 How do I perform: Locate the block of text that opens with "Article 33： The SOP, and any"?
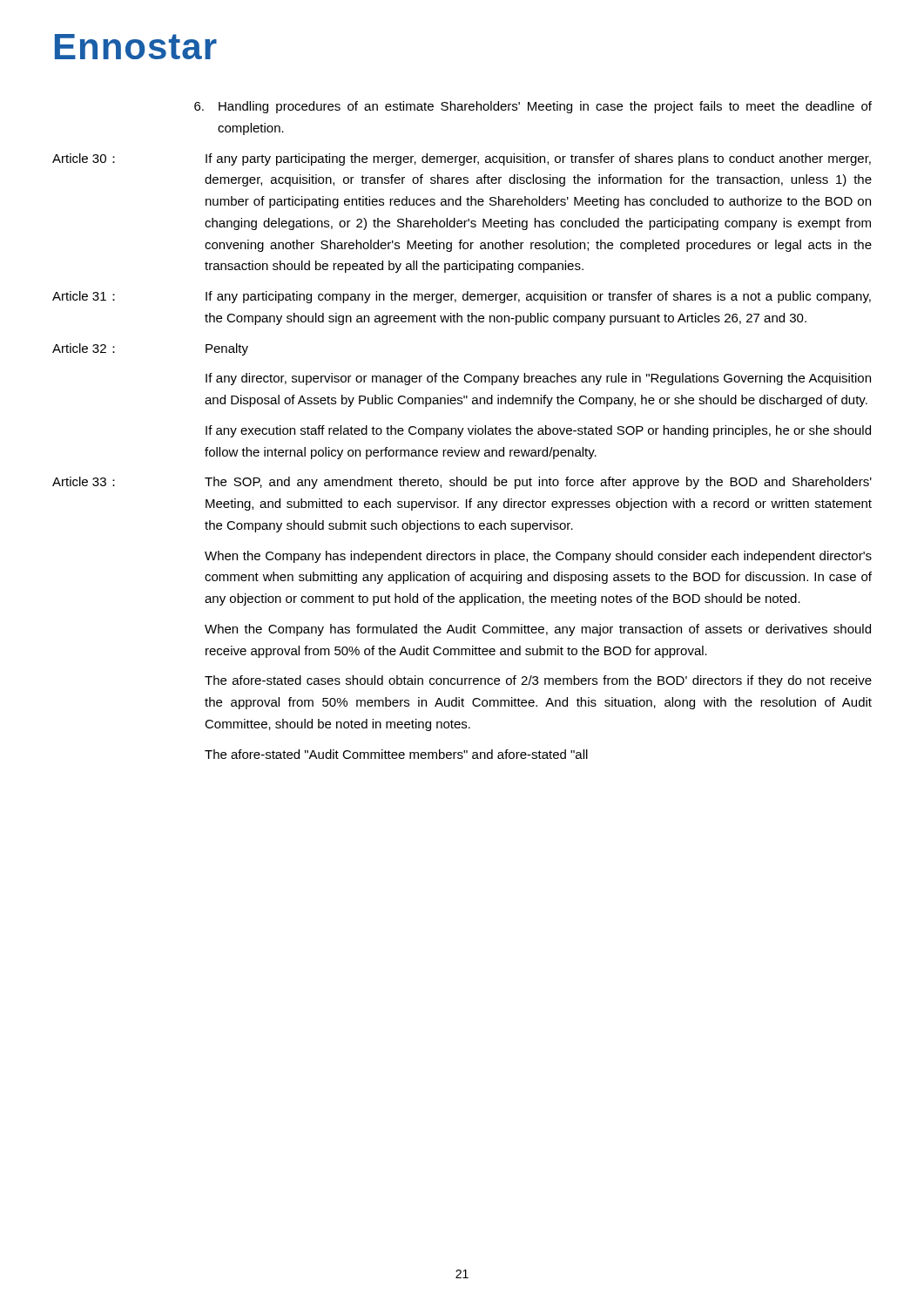462,504
